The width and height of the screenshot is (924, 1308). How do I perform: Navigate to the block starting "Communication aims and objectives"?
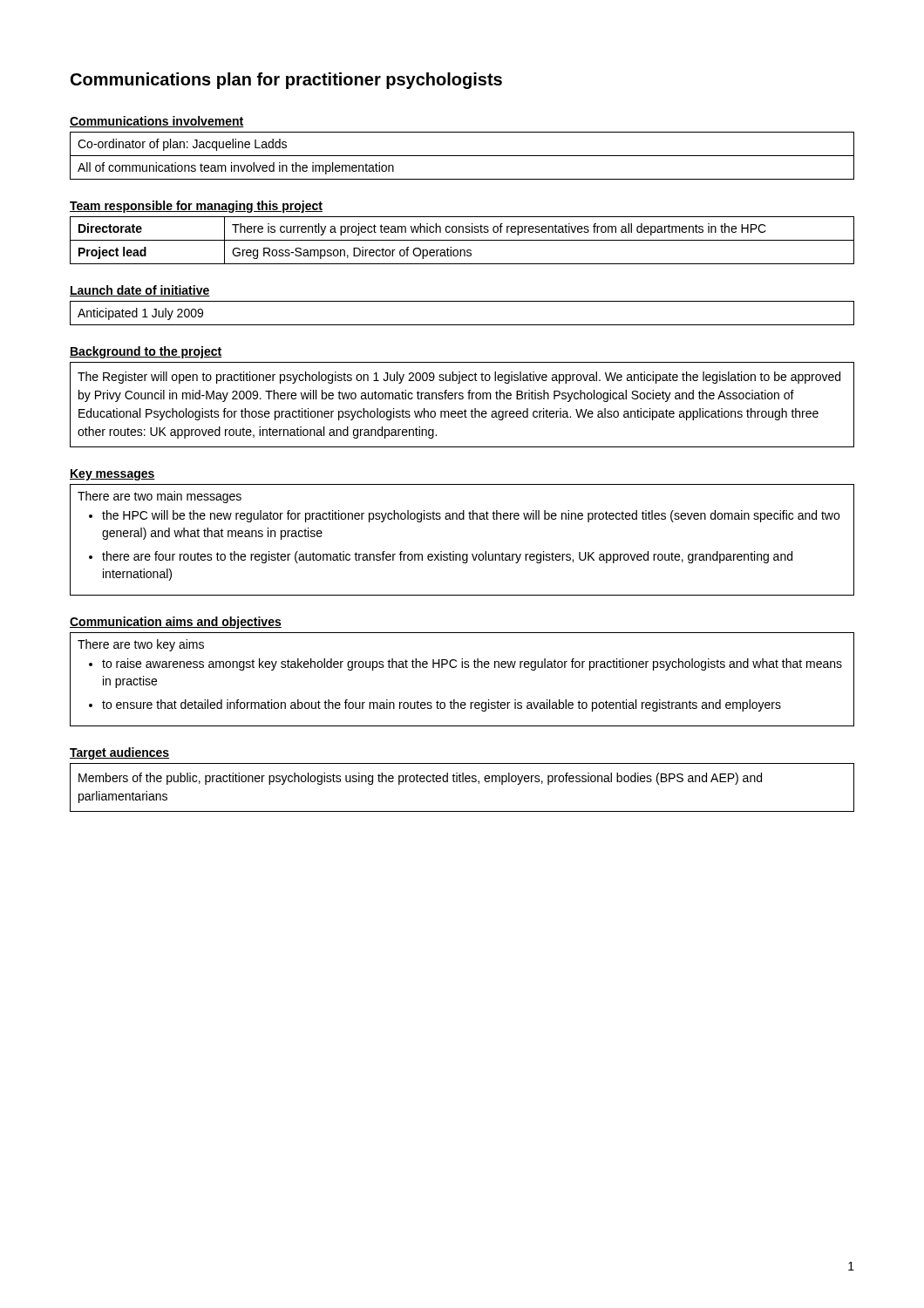[462, 622]
